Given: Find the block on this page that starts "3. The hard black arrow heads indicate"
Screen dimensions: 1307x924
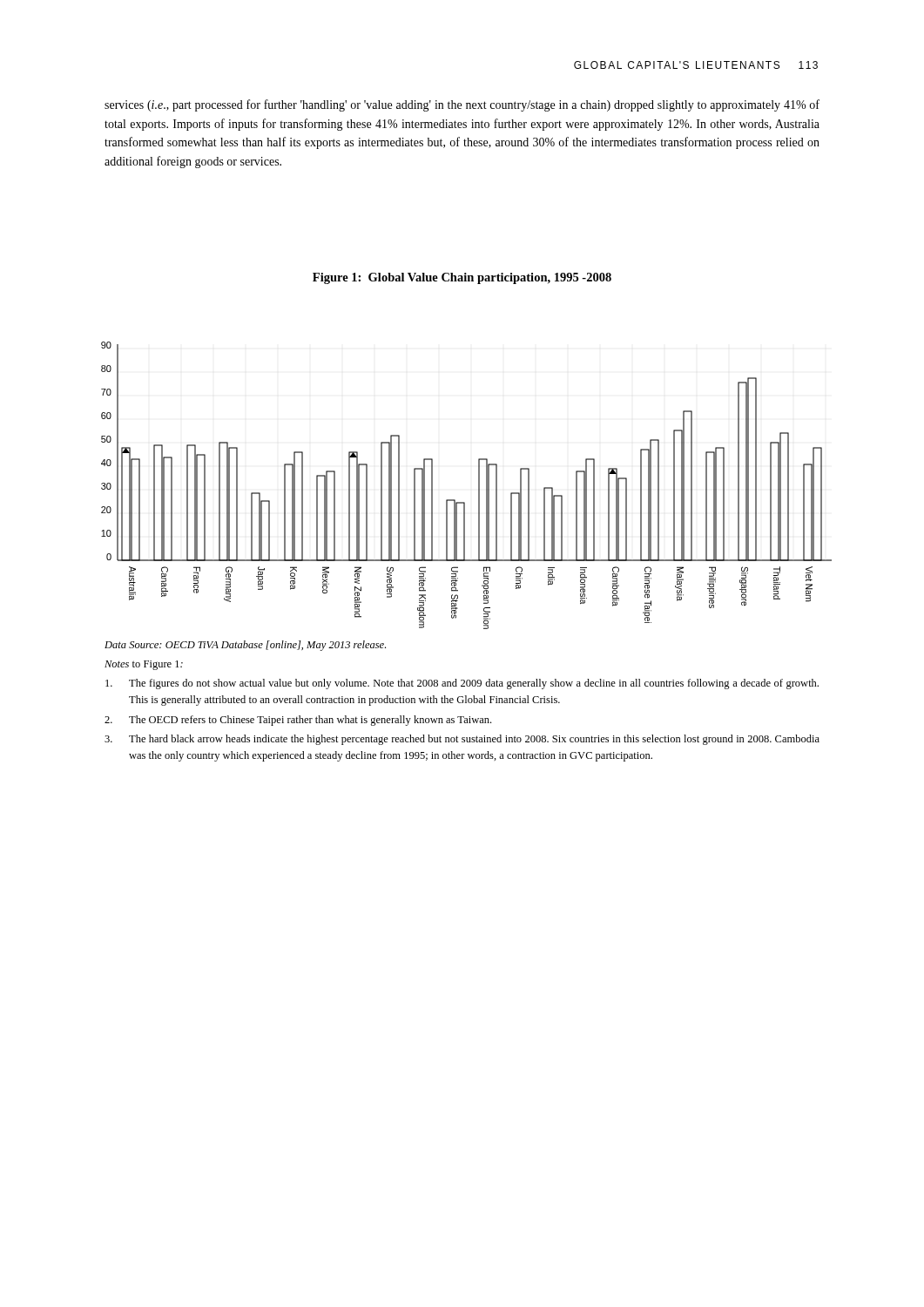Looking at the screenshot, I should [462, 748].
